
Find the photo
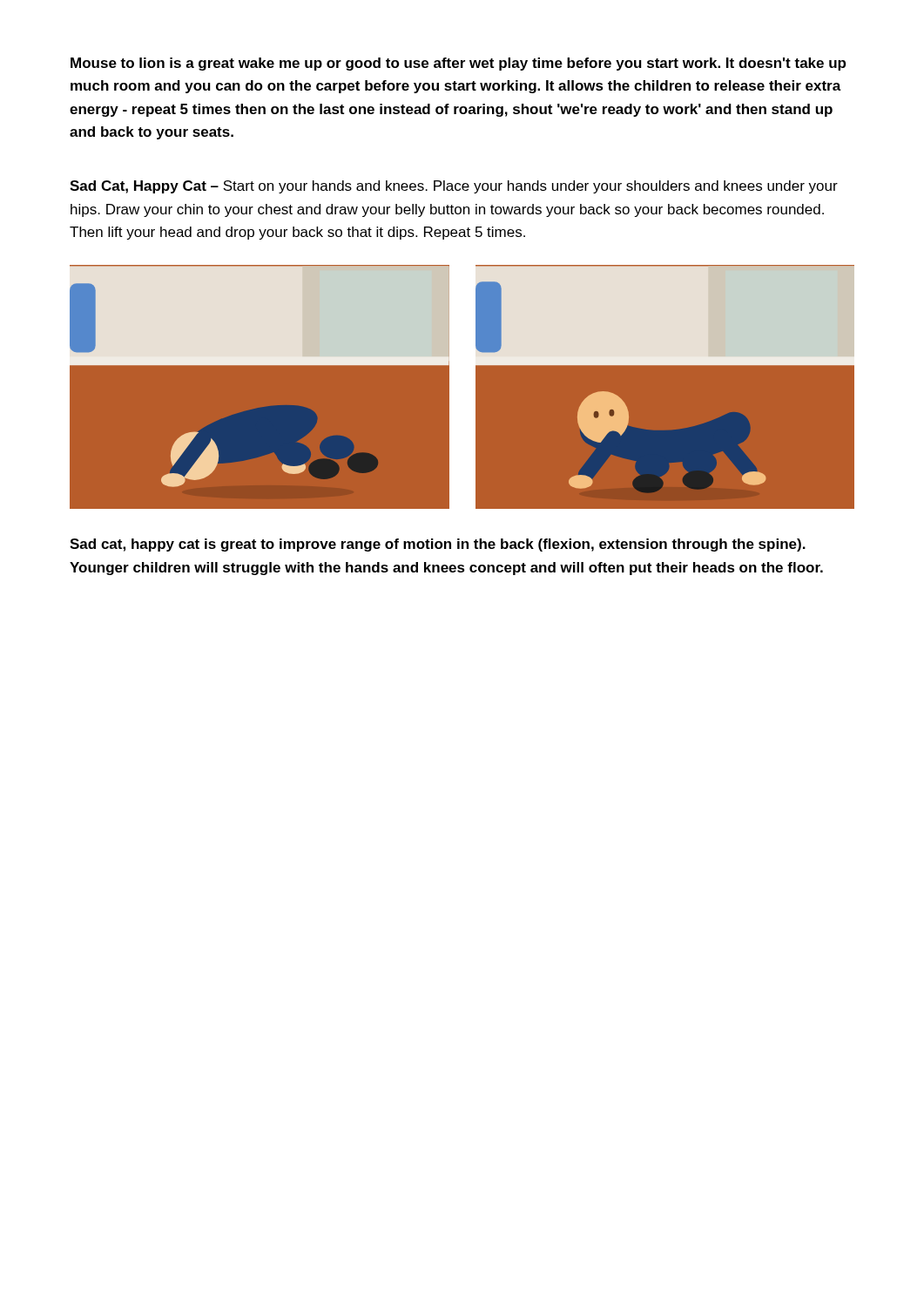pos(462,387)
